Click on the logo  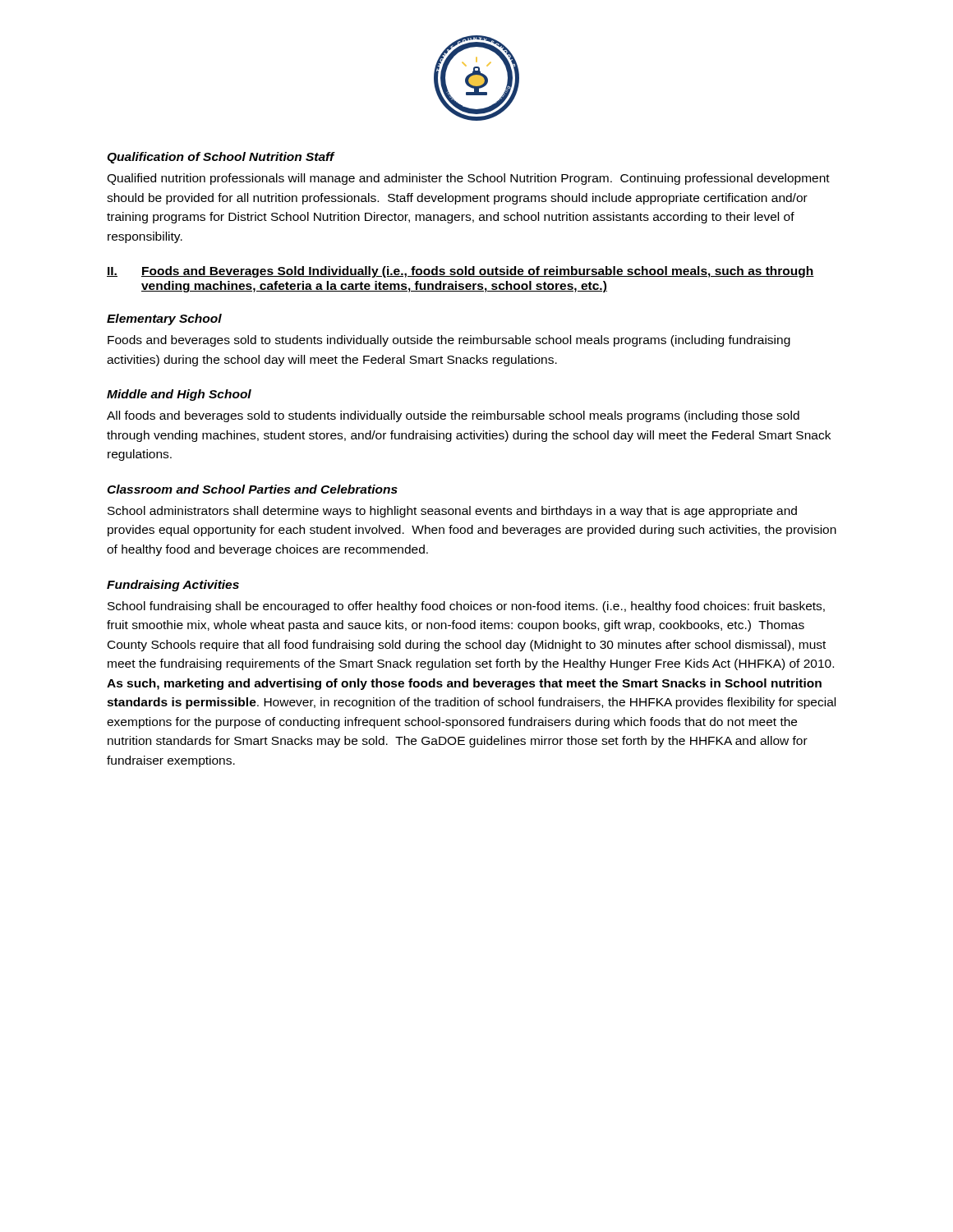click(476, 80)
